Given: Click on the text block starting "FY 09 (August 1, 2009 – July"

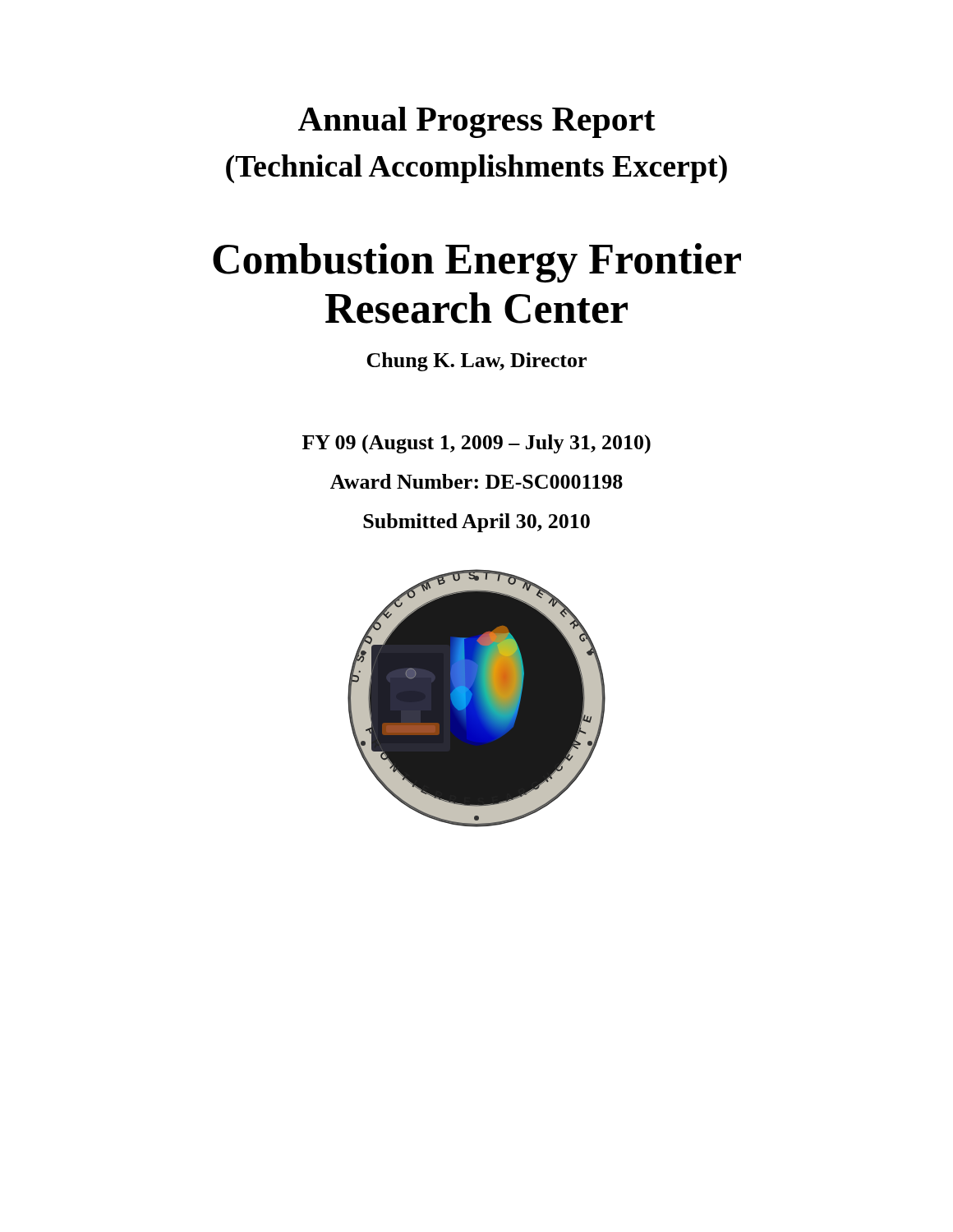Looking at the screenshot, I should [476, 442].
